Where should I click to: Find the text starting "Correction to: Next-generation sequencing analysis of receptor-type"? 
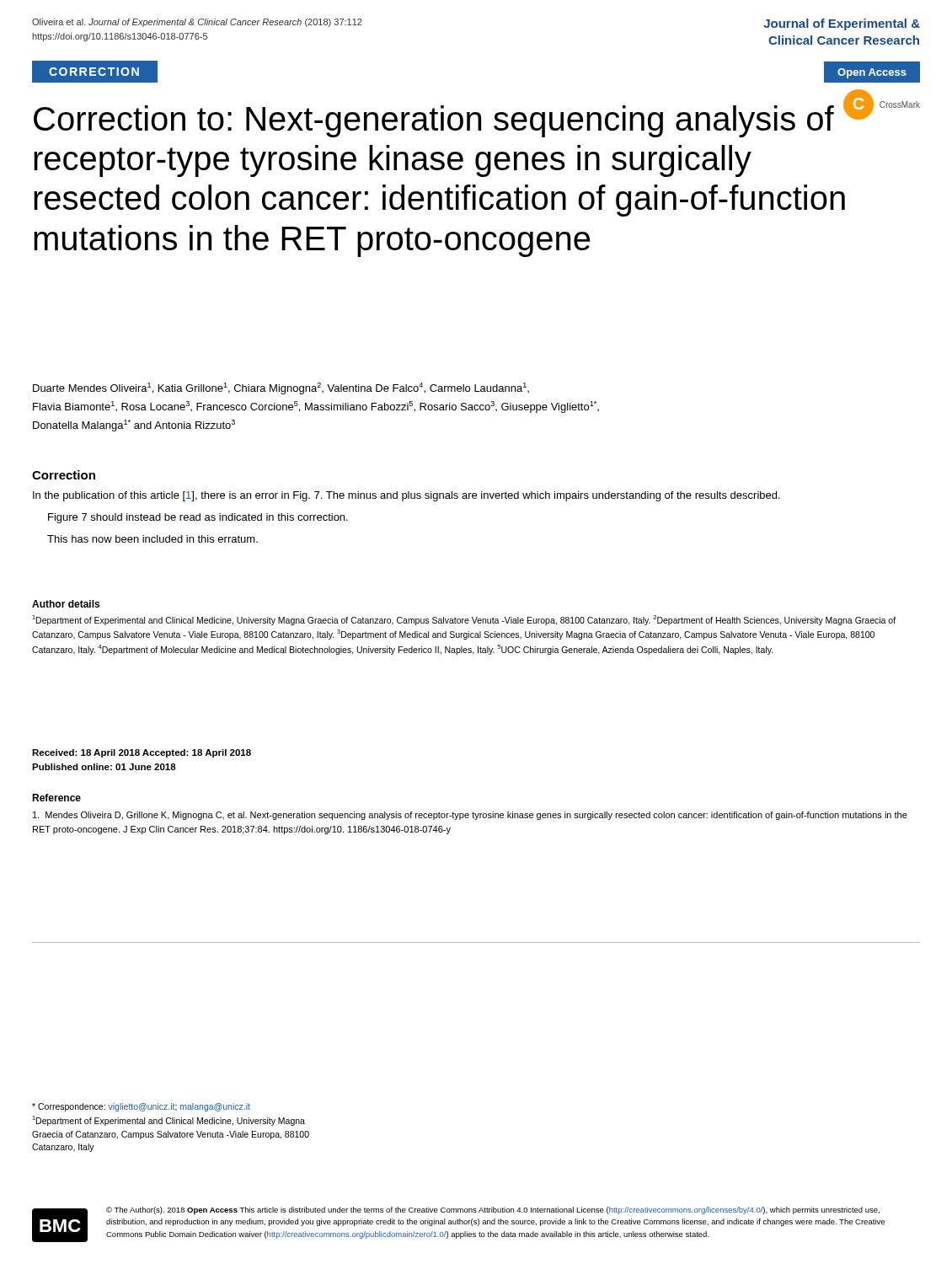(439, 178)
